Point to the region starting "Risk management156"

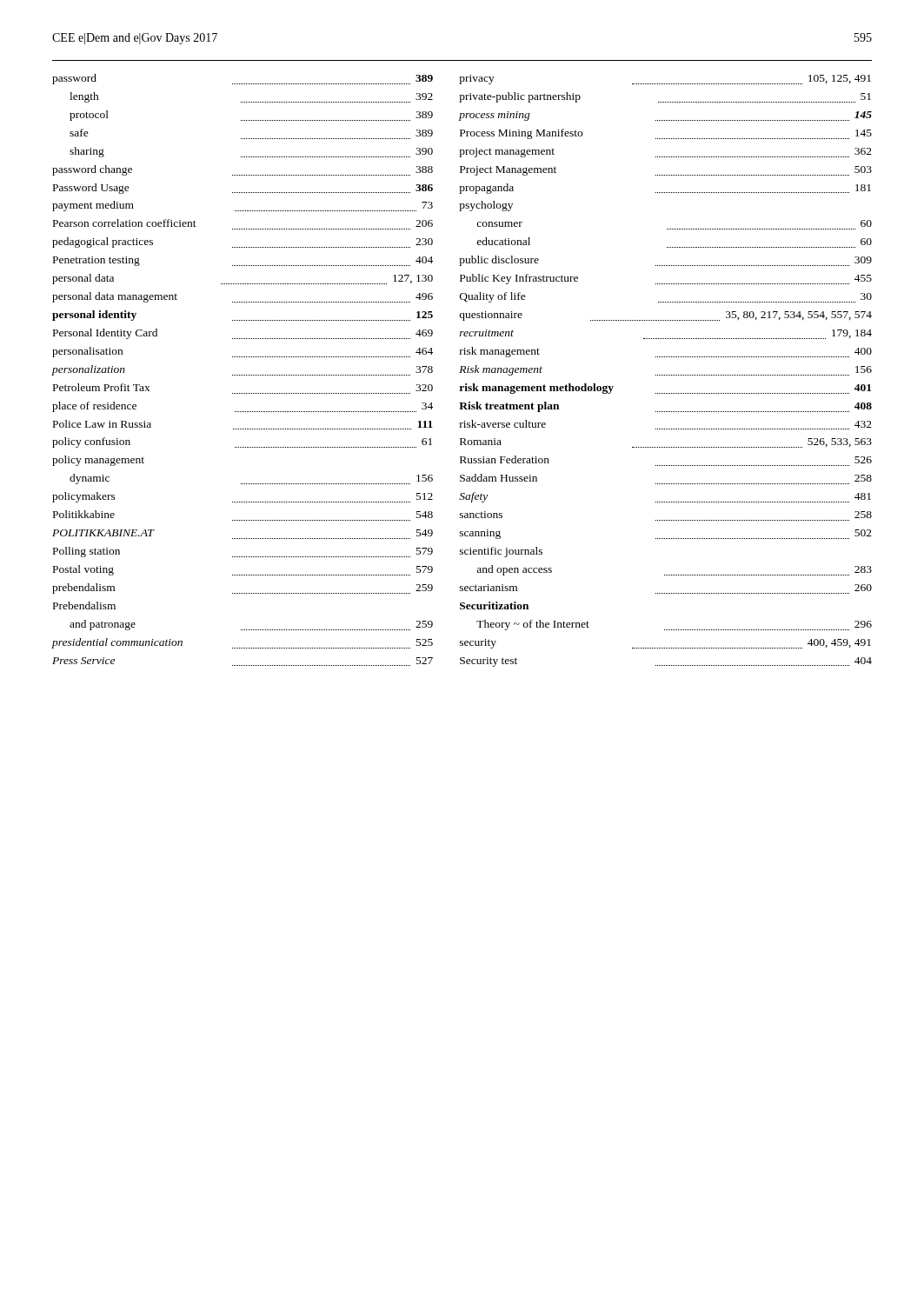[x=666, y=370]
